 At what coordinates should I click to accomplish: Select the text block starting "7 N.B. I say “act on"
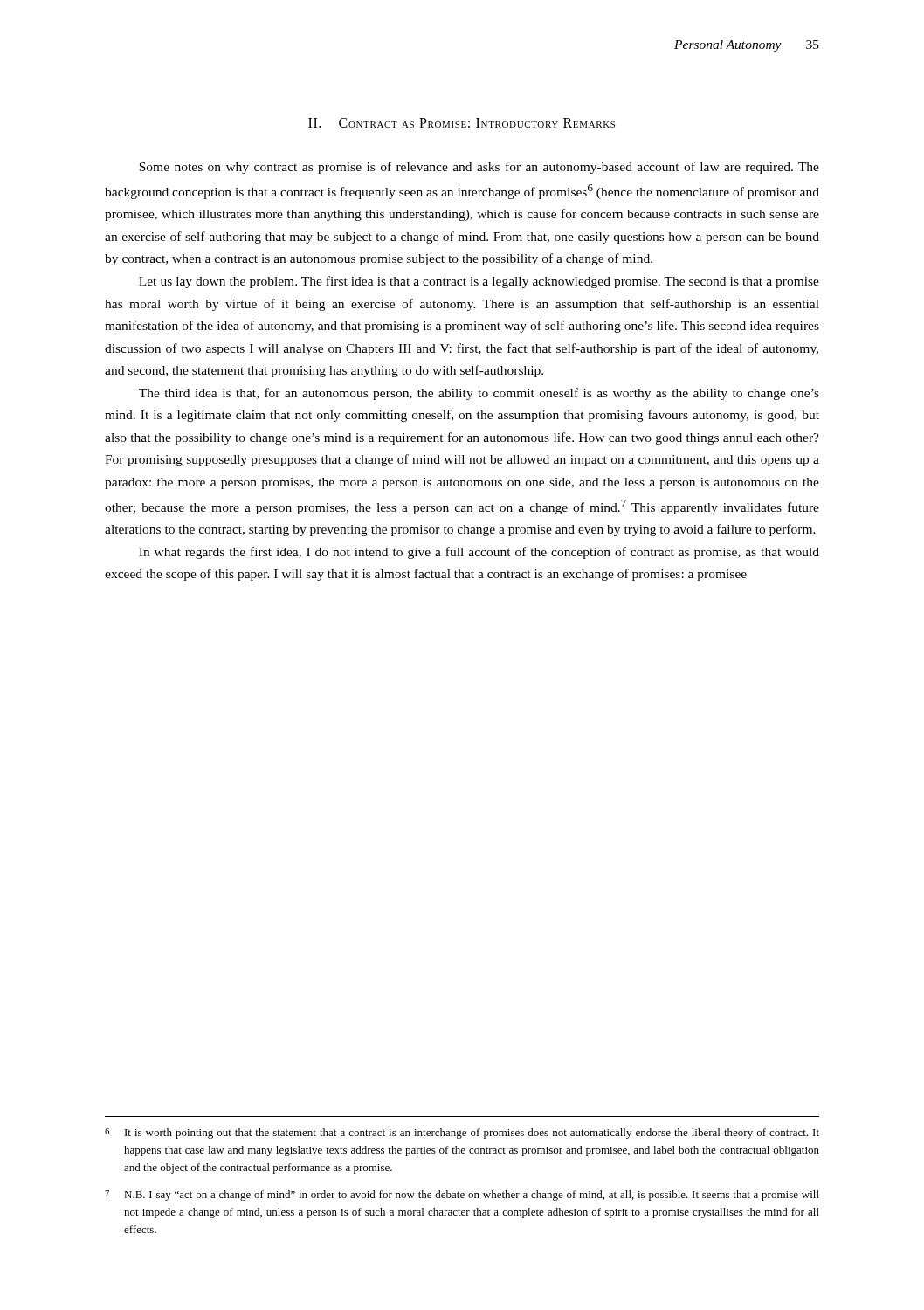click(x=462, y=1212)
